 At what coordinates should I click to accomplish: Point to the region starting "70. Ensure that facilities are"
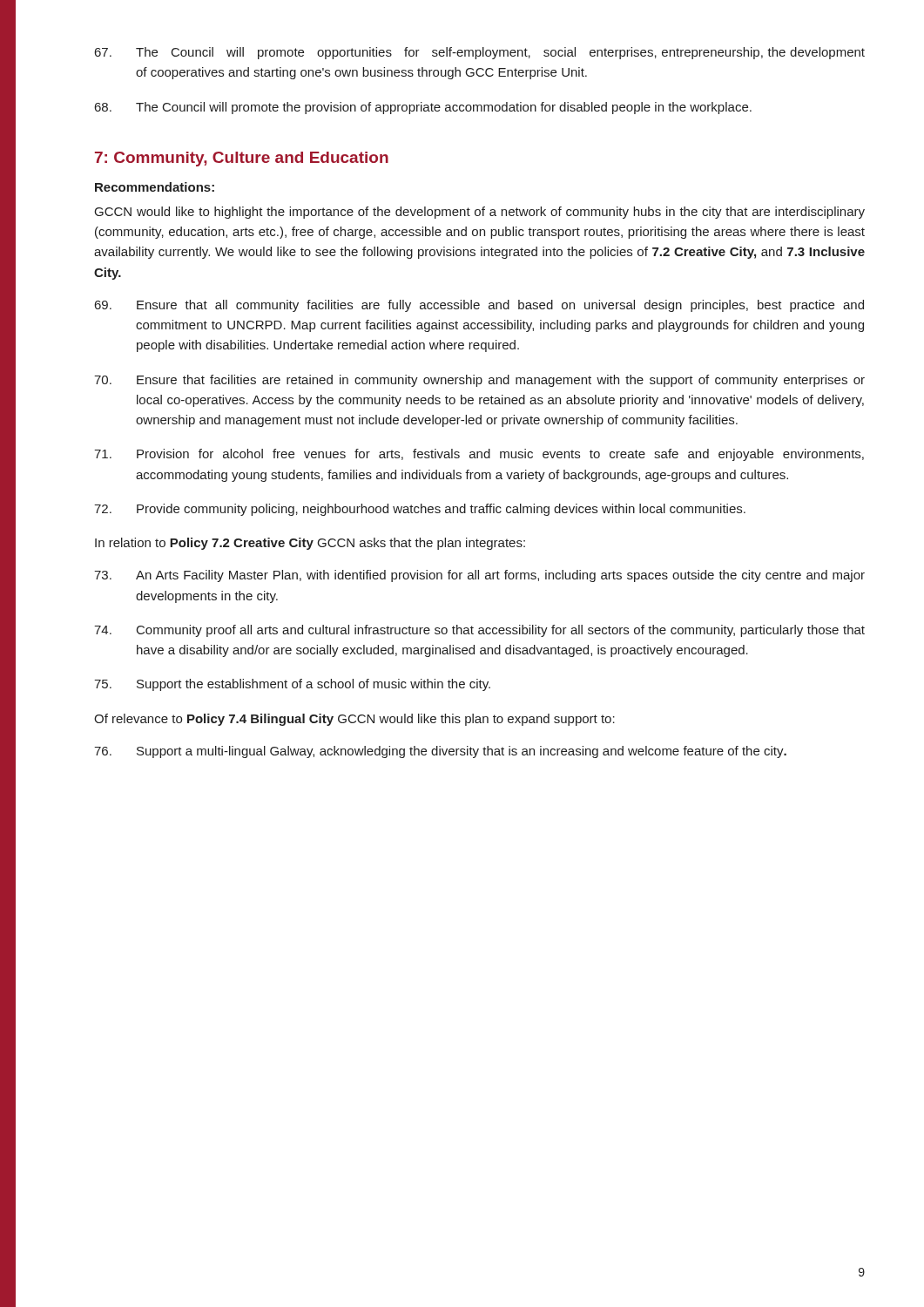click(x=479, y=399)
